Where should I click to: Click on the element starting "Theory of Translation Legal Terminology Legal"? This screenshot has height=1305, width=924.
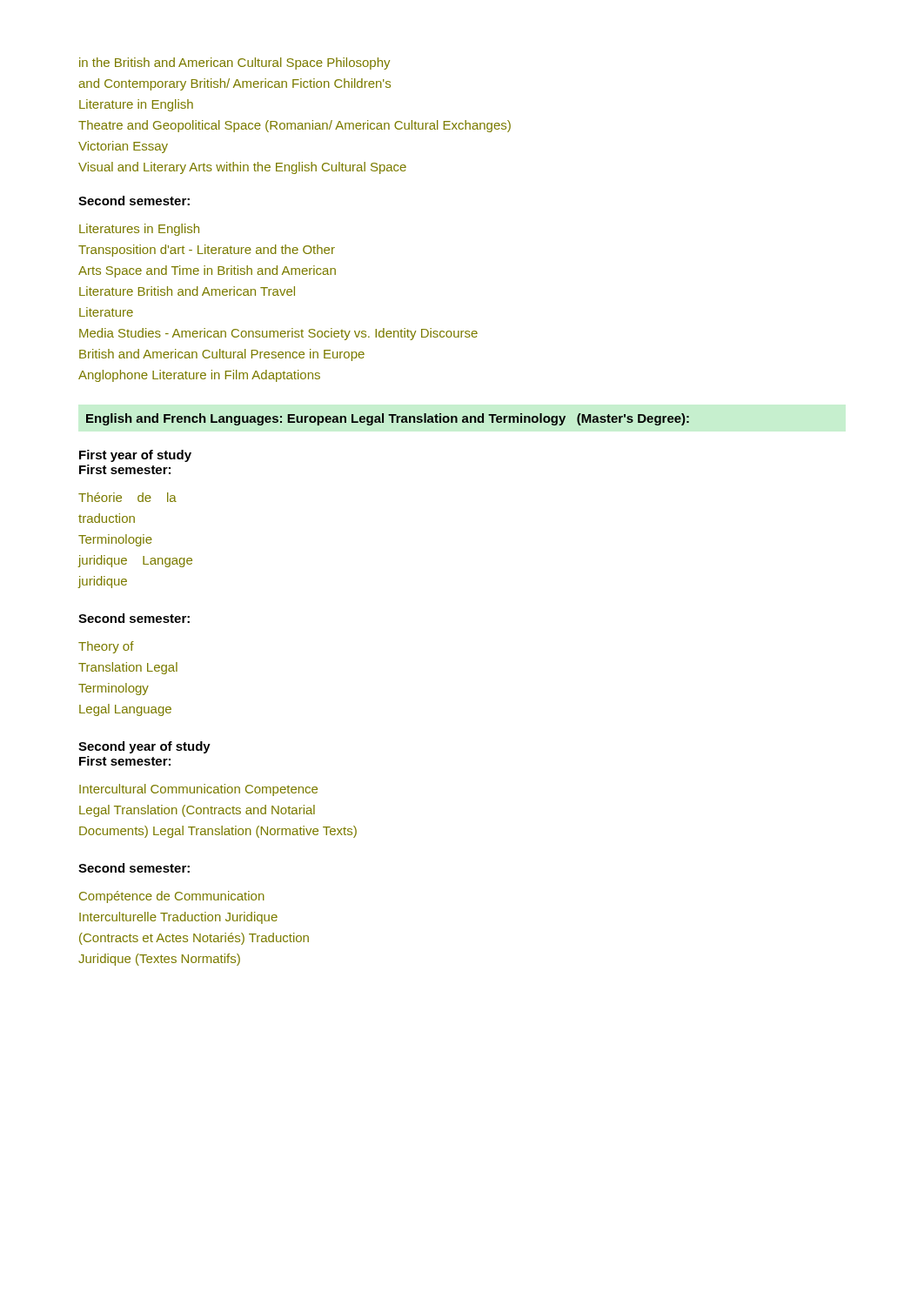click(x=106, y=647)
